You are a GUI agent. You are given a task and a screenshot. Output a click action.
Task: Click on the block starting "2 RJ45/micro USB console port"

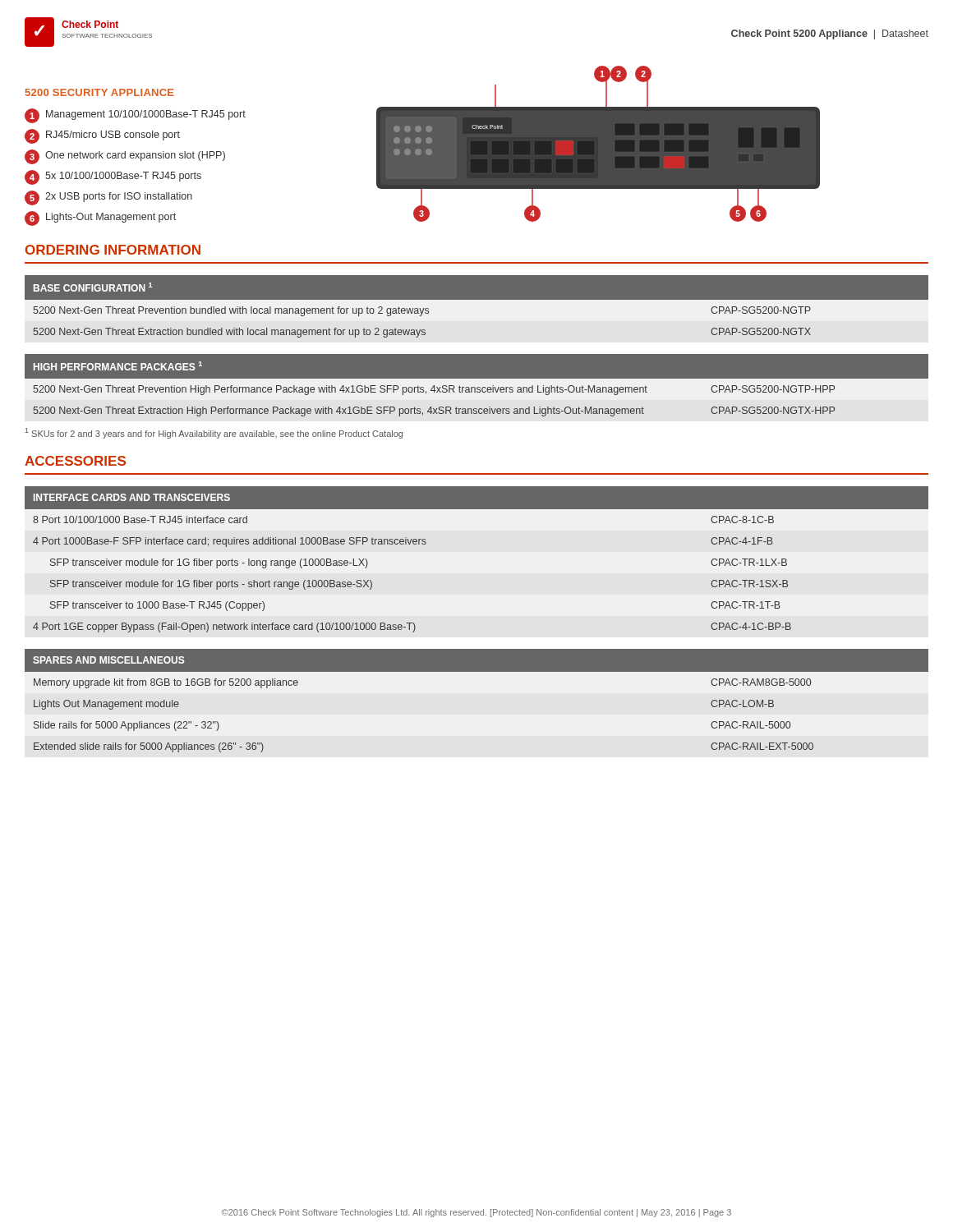click(102, 136)
